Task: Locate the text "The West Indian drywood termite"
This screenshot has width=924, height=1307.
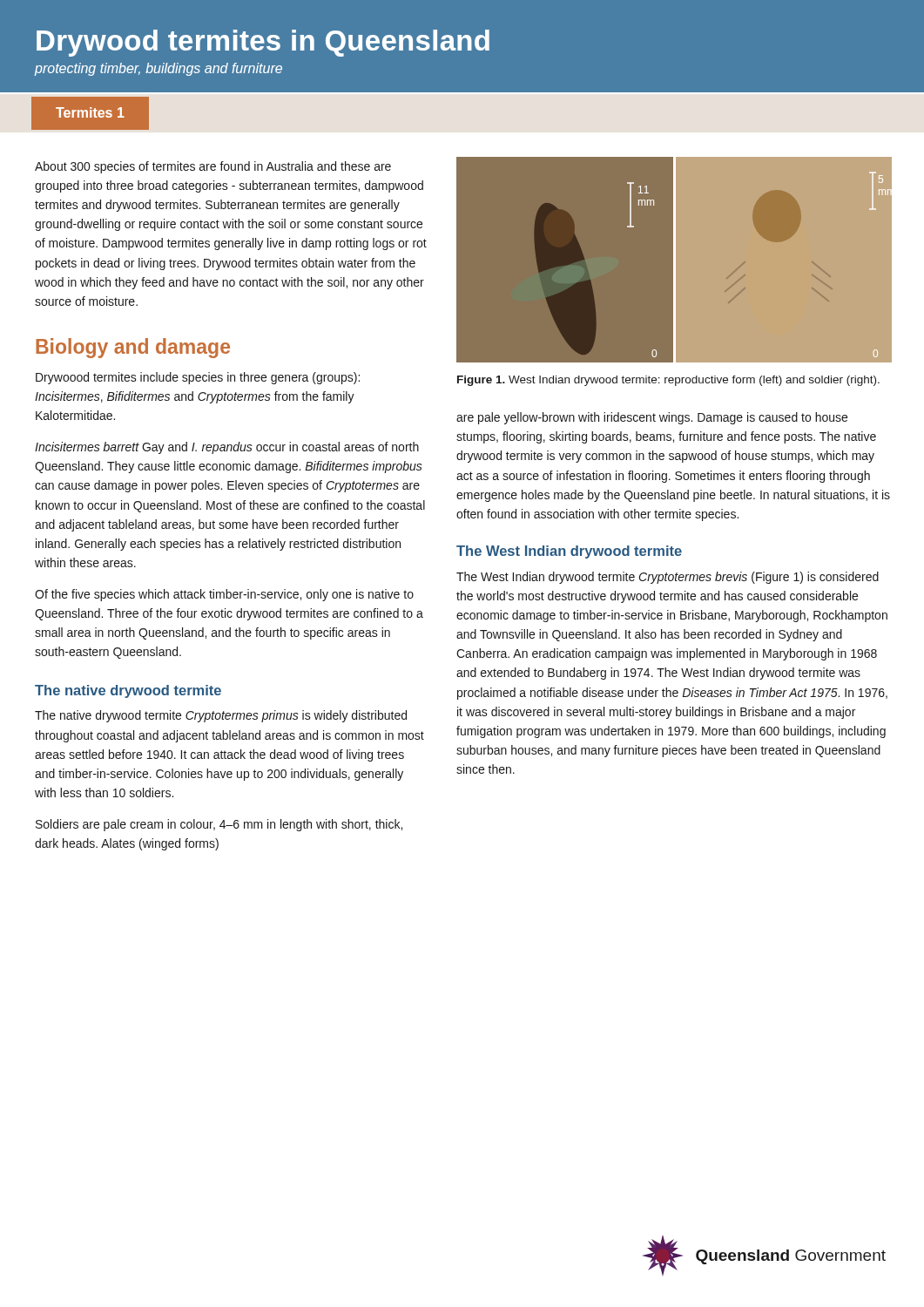Action: [569, 551]
